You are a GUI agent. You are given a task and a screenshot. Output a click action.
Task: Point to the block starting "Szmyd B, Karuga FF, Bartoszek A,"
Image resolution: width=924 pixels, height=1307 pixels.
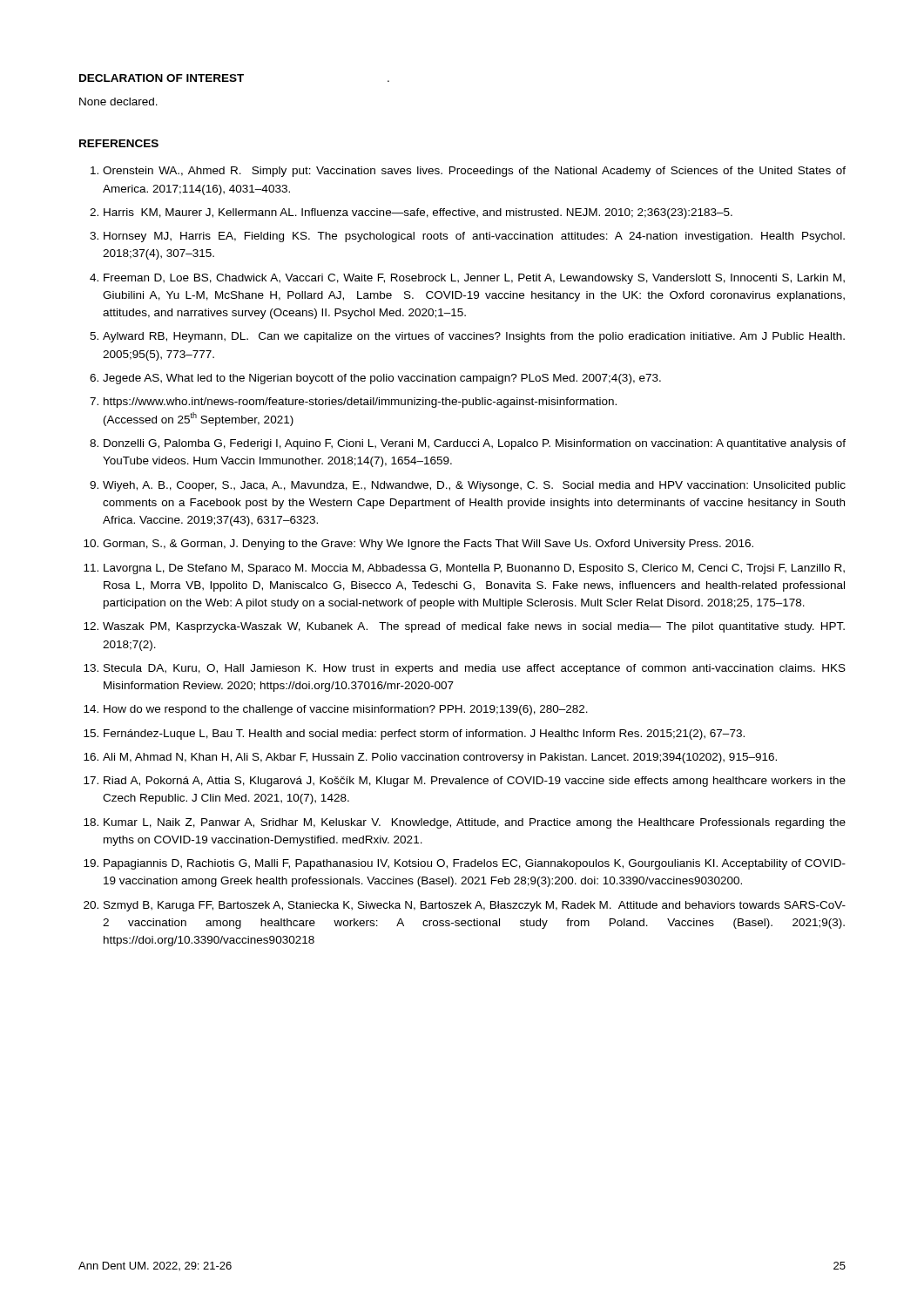pyautogui.click(x=474, y=922)
